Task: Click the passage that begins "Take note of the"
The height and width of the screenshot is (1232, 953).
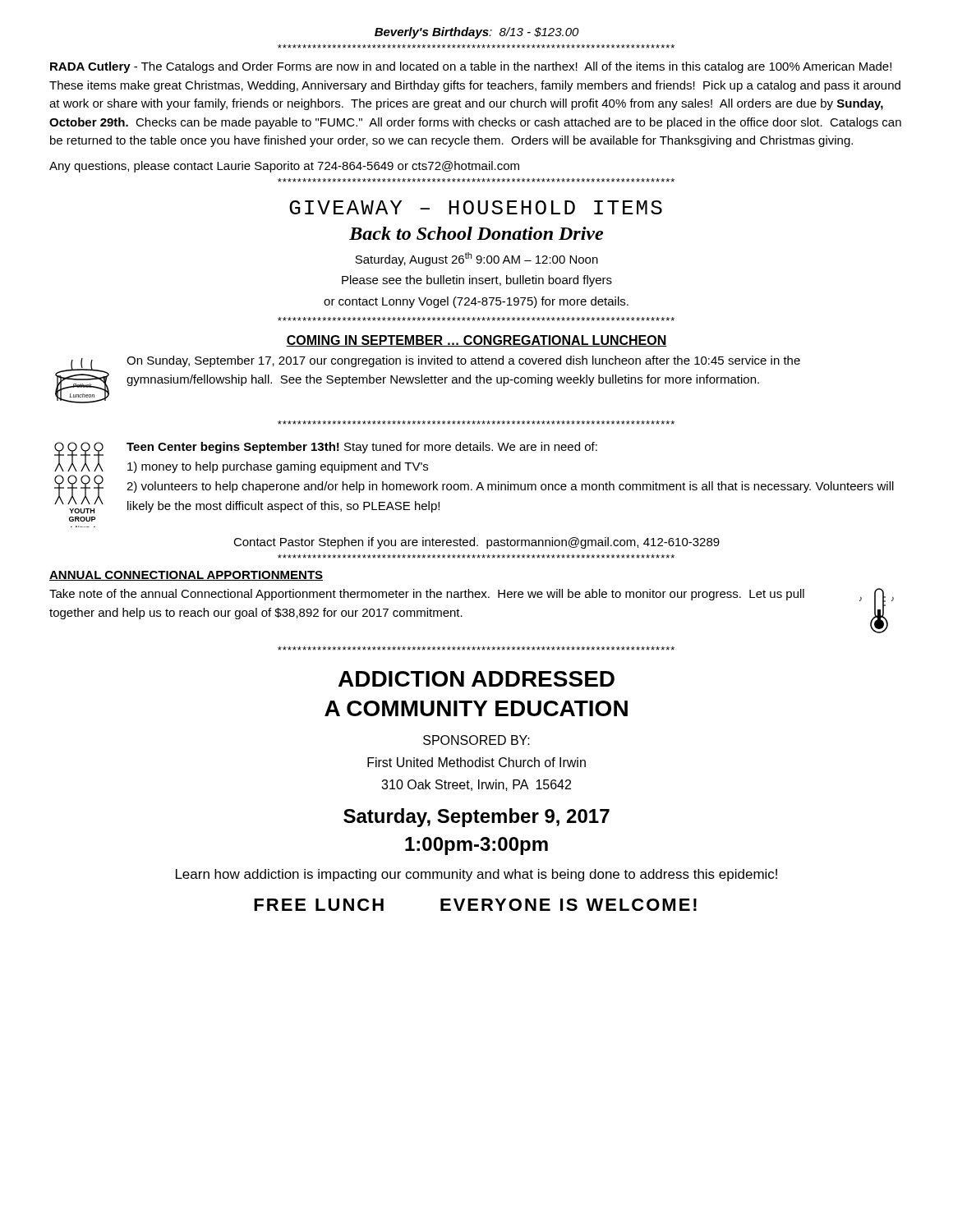Action: [427, 603]
